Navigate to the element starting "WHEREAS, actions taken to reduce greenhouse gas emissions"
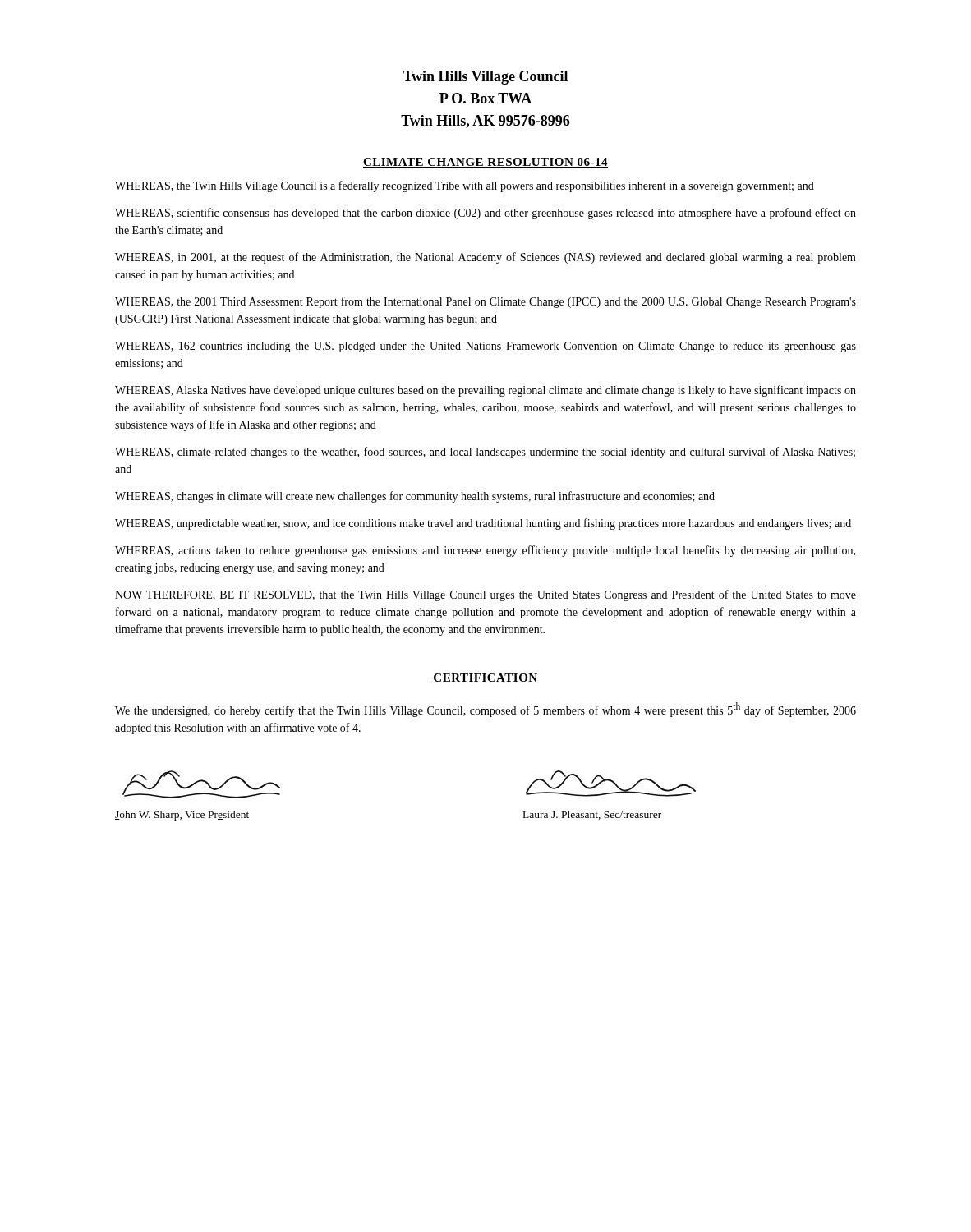This screenshot has width=971, height=1232. coord(486,559)
